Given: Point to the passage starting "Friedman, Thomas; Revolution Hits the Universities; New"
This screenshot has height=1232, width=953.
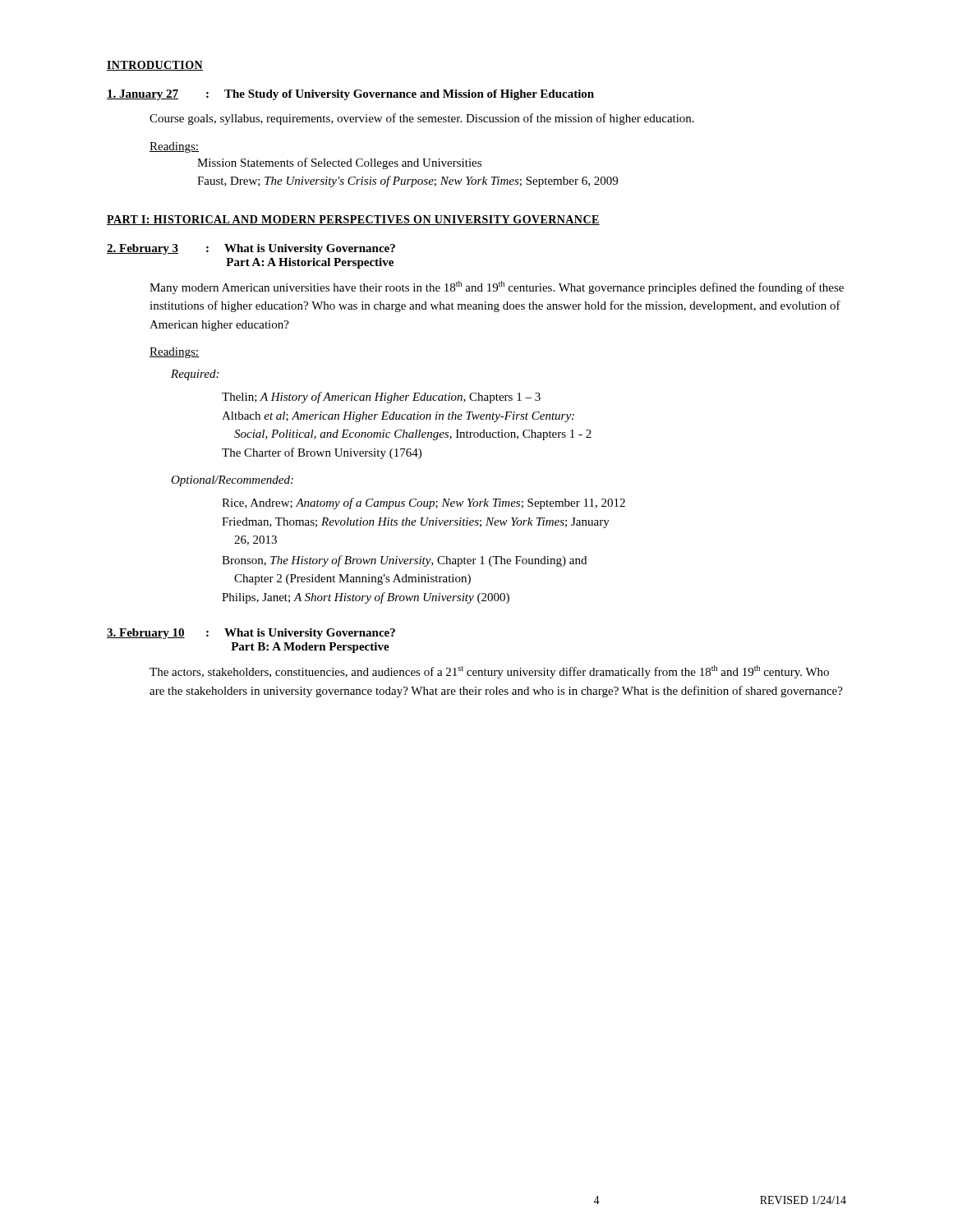Looking at the screenshot, I should point(416,530).
